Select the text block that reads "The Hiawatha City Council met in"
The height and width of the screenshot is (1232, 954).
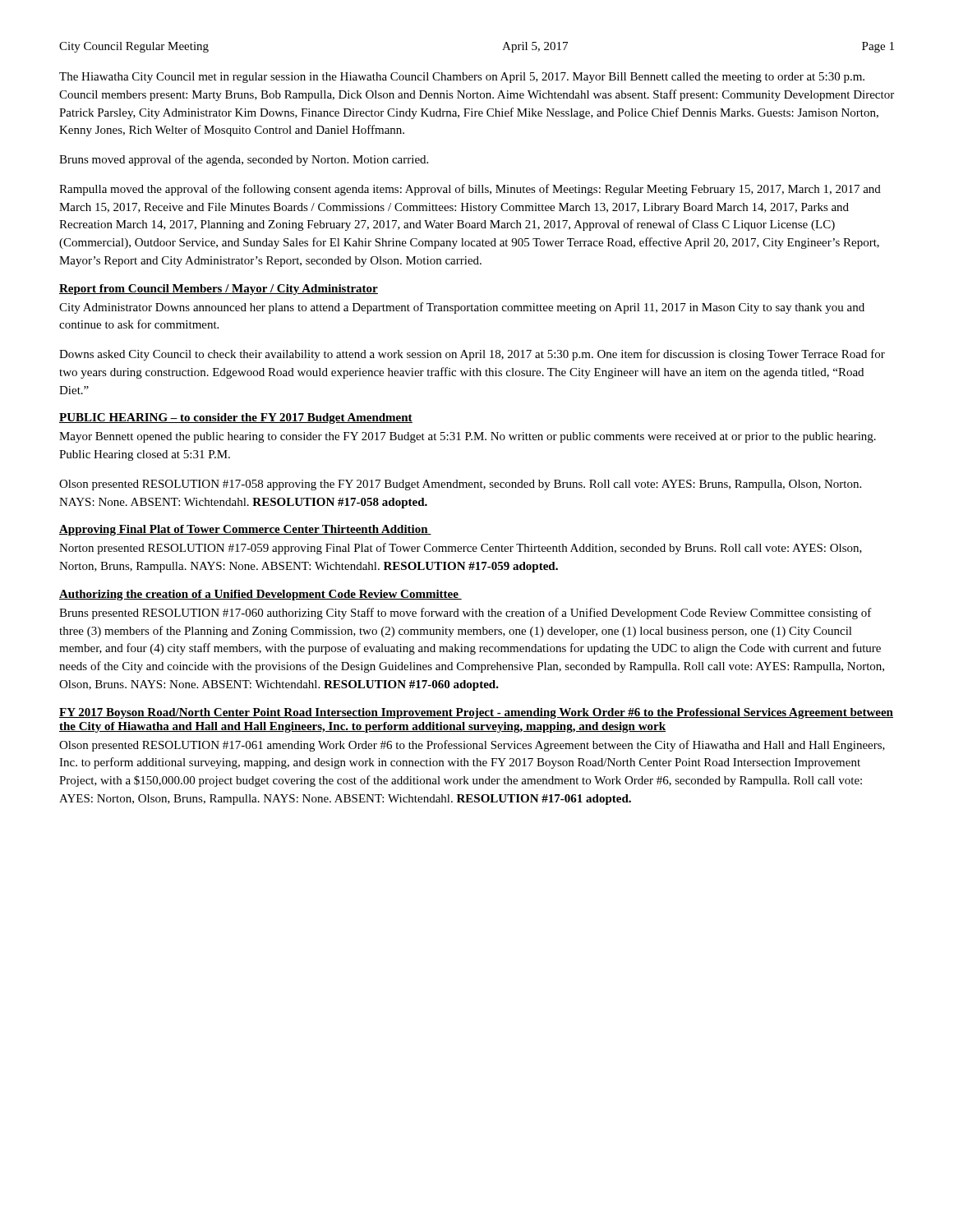pos(477,103)
